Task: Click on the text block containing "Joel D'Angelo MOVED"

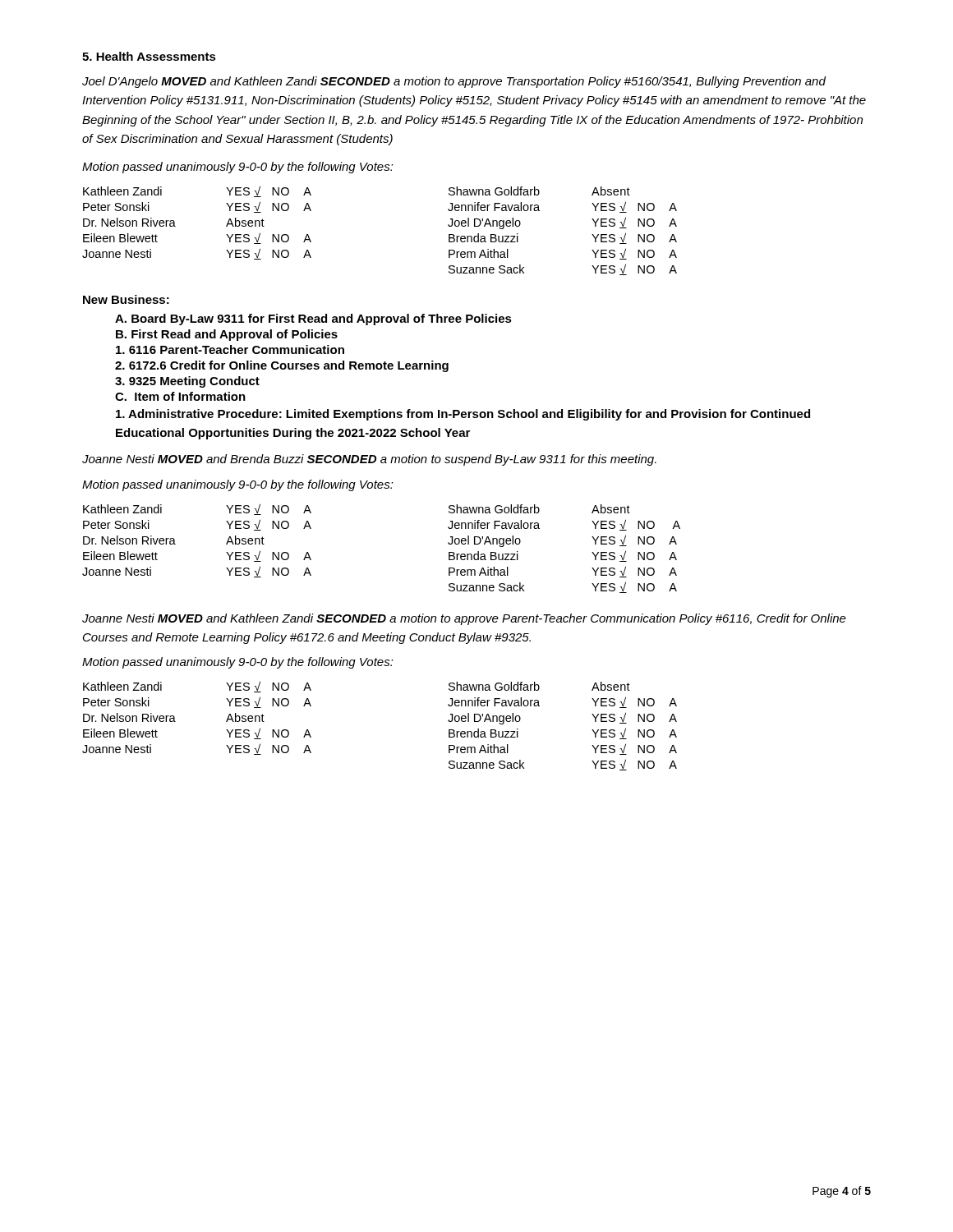Action: pyautogui.click(x=474, y=110)
